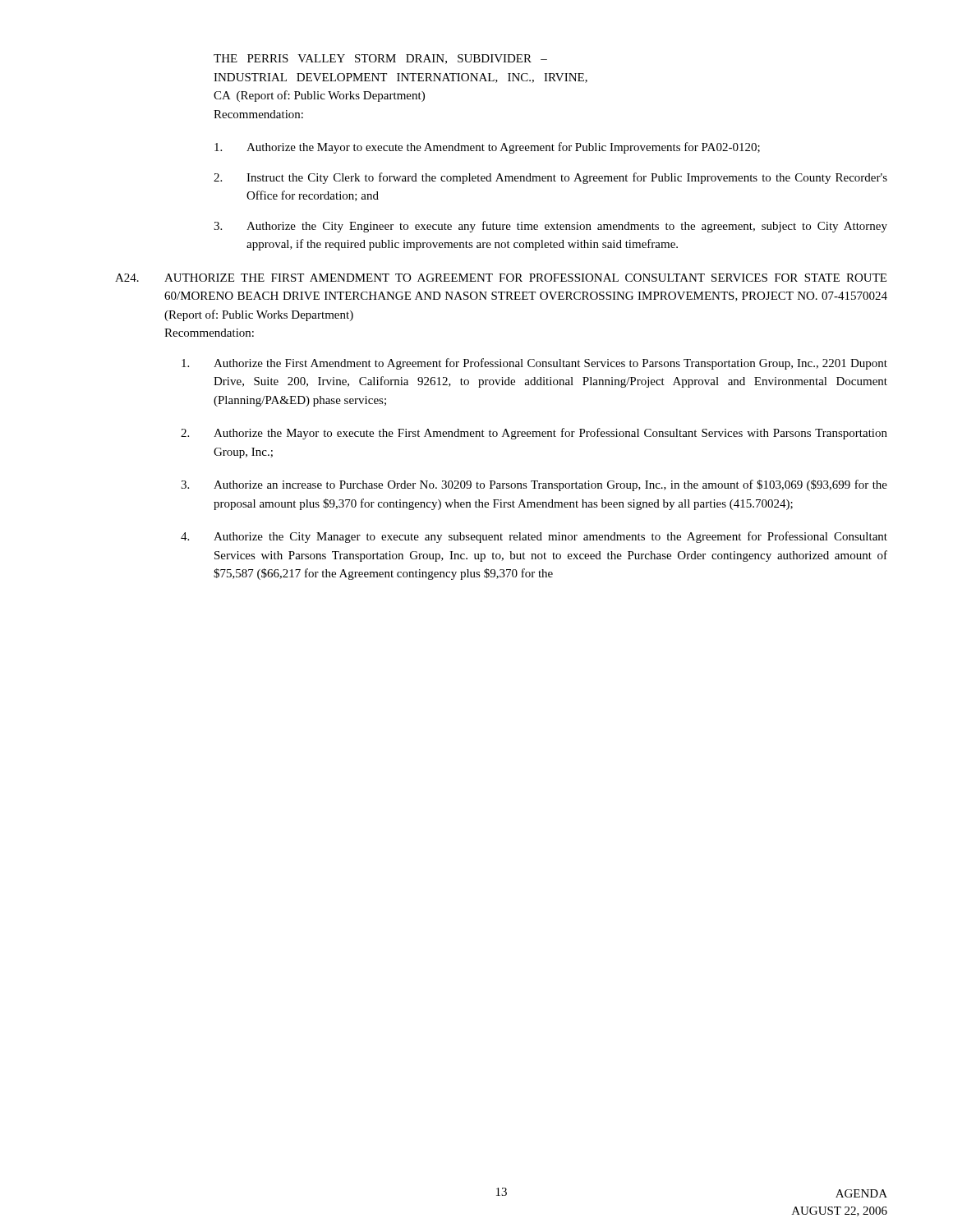Navigate to the text starting "THE PERRIS VALLEY"
This screenshot has height=1232, width=953.
[x=401, y=86]
